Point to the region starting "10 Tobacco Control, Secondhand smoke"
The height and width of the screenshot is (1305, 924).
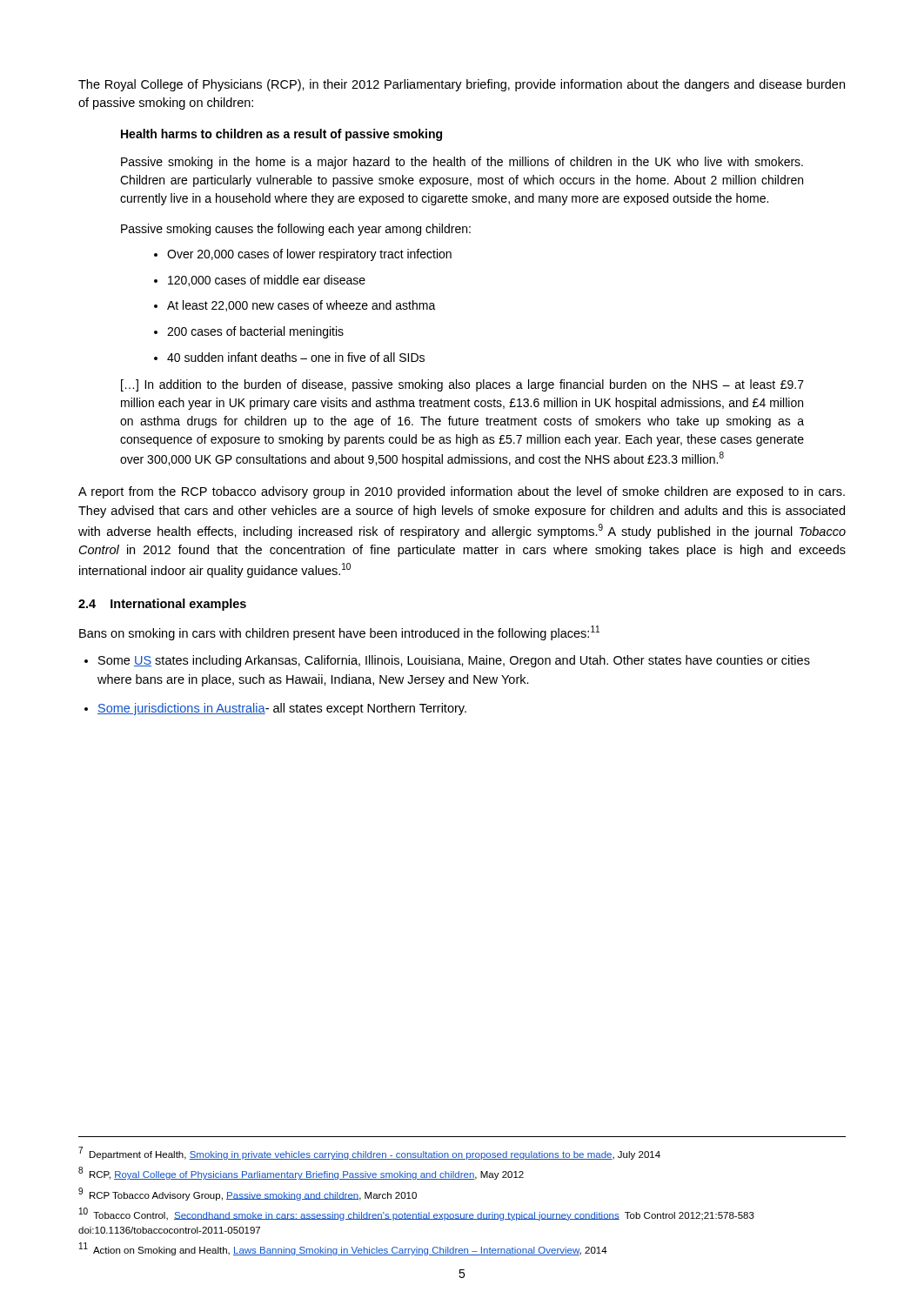[x=462, y=1221]
